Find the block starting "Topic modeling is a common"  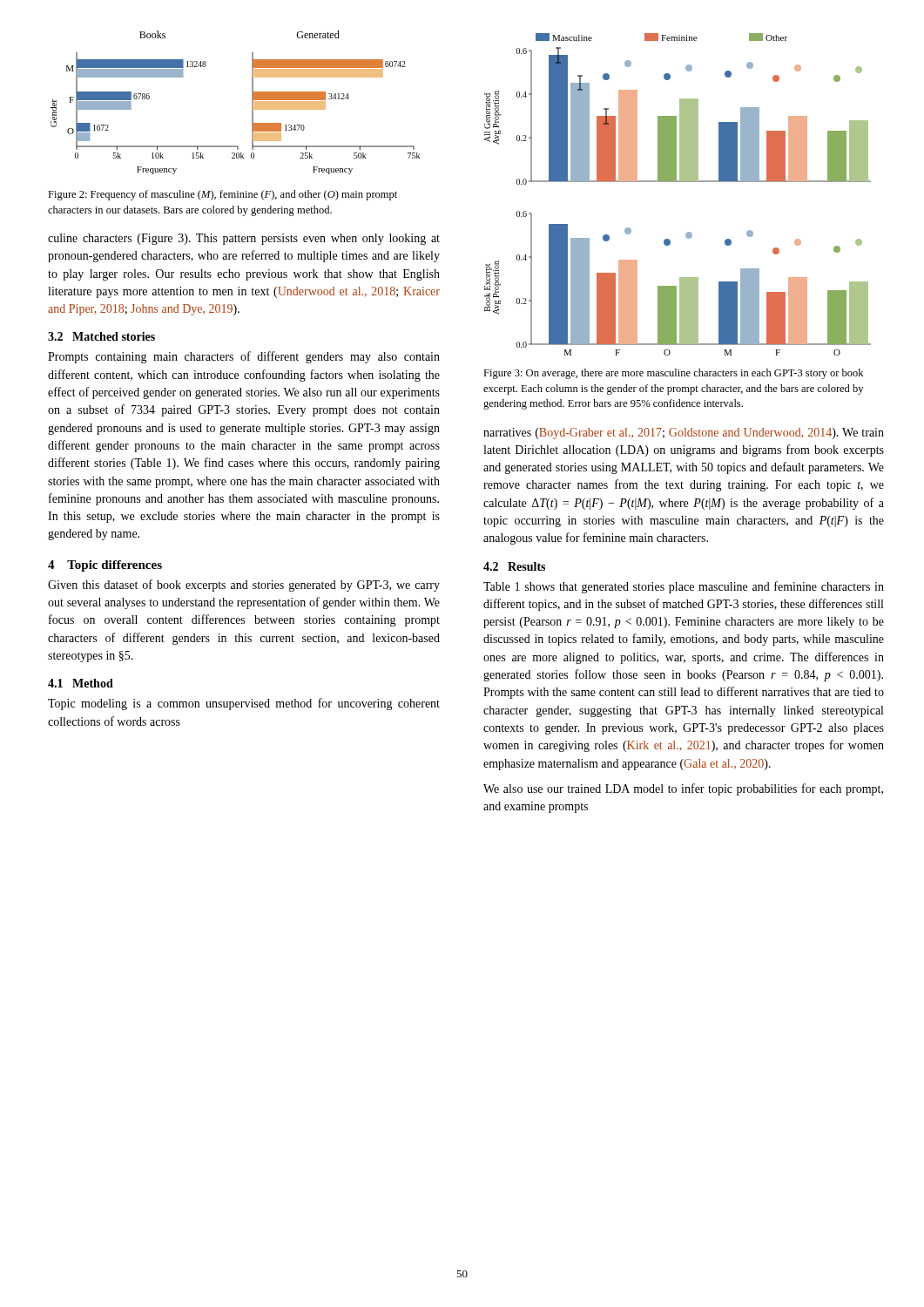(244, 713)
